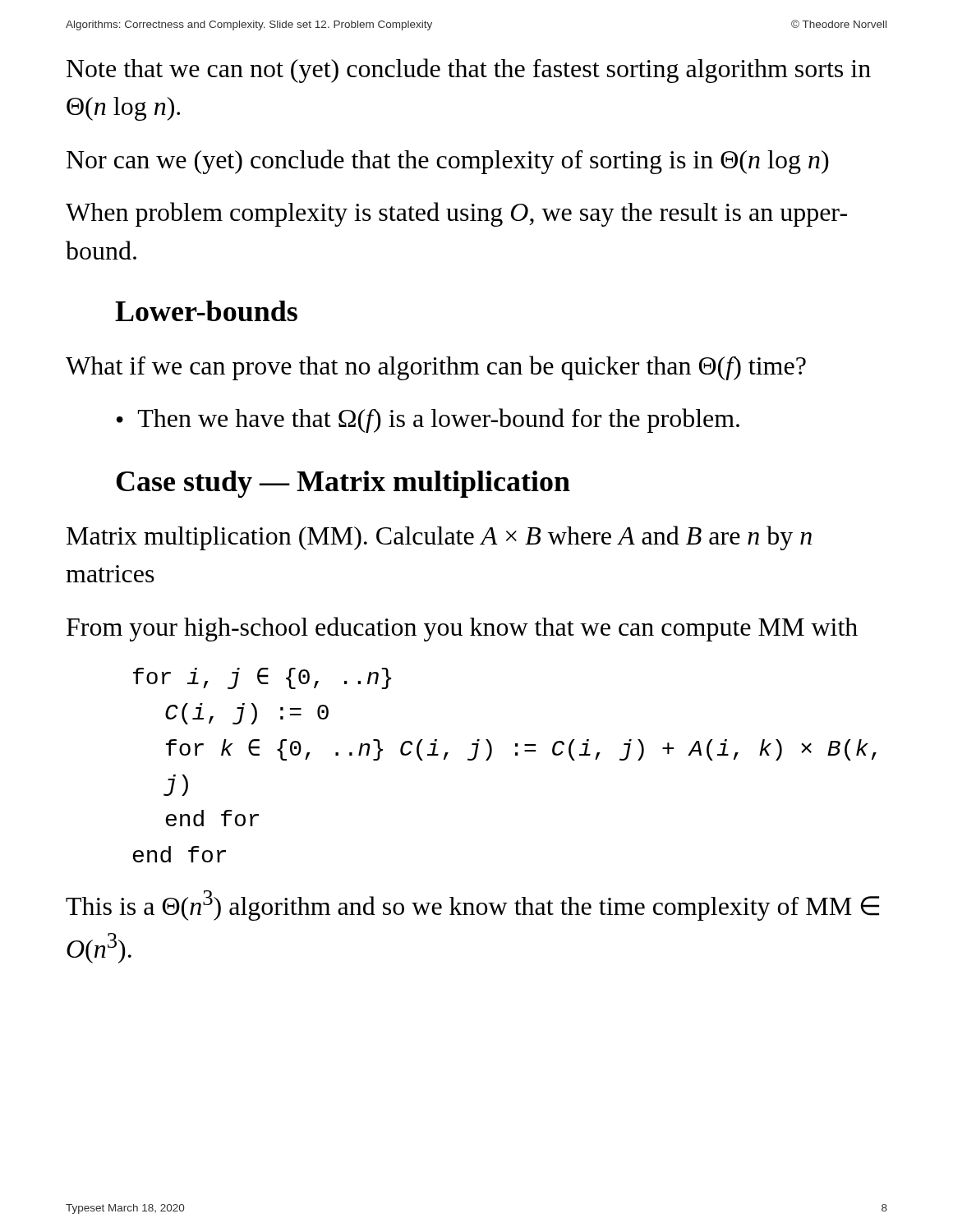Click on the passage starting "• Then we"
953x1232 pixels.
[428, 419]
